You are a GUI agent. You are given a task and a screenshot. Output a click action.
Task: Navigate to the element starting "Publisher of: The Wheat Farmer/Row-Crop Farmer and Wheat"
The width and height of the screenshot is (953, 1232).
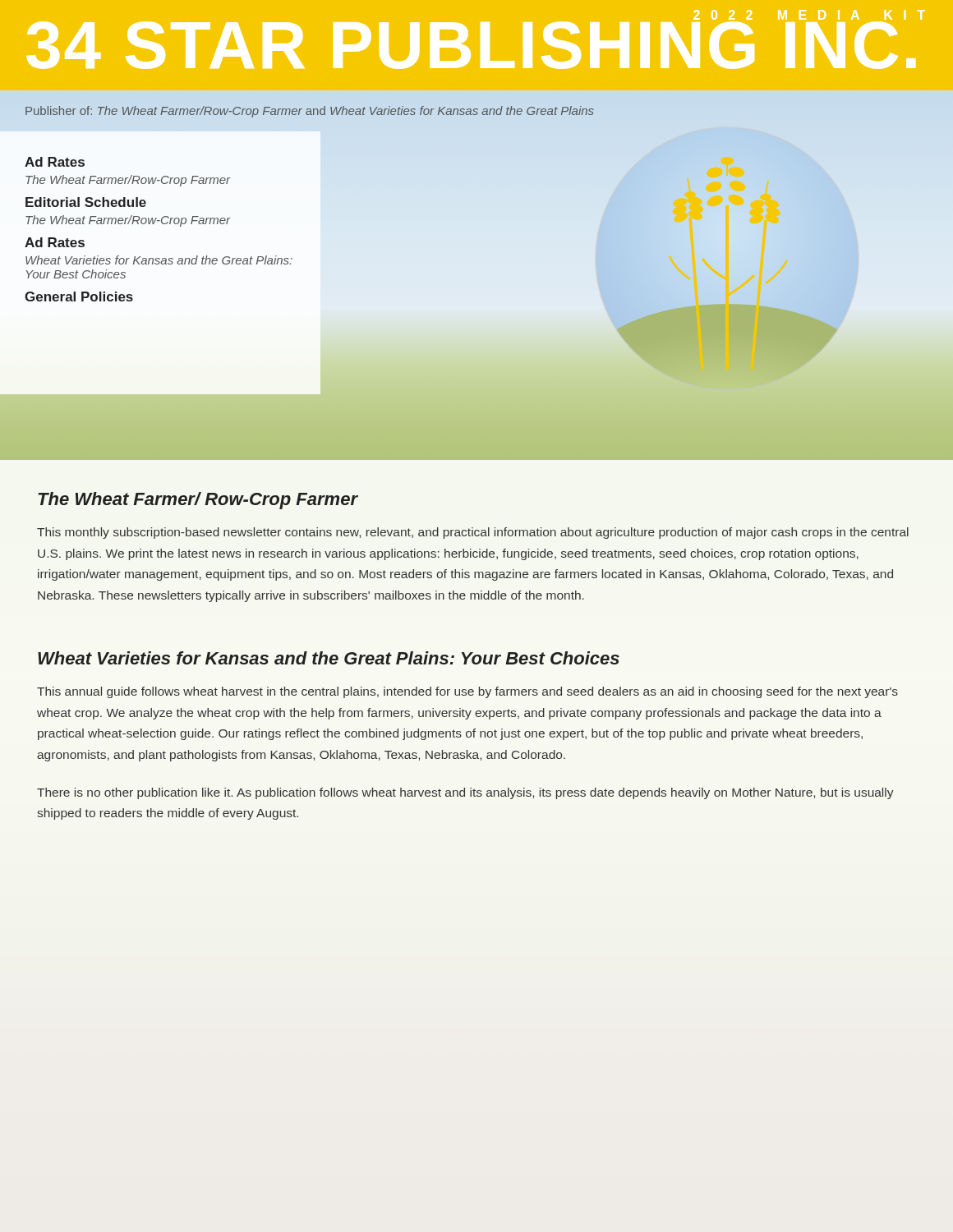point(309,110)
